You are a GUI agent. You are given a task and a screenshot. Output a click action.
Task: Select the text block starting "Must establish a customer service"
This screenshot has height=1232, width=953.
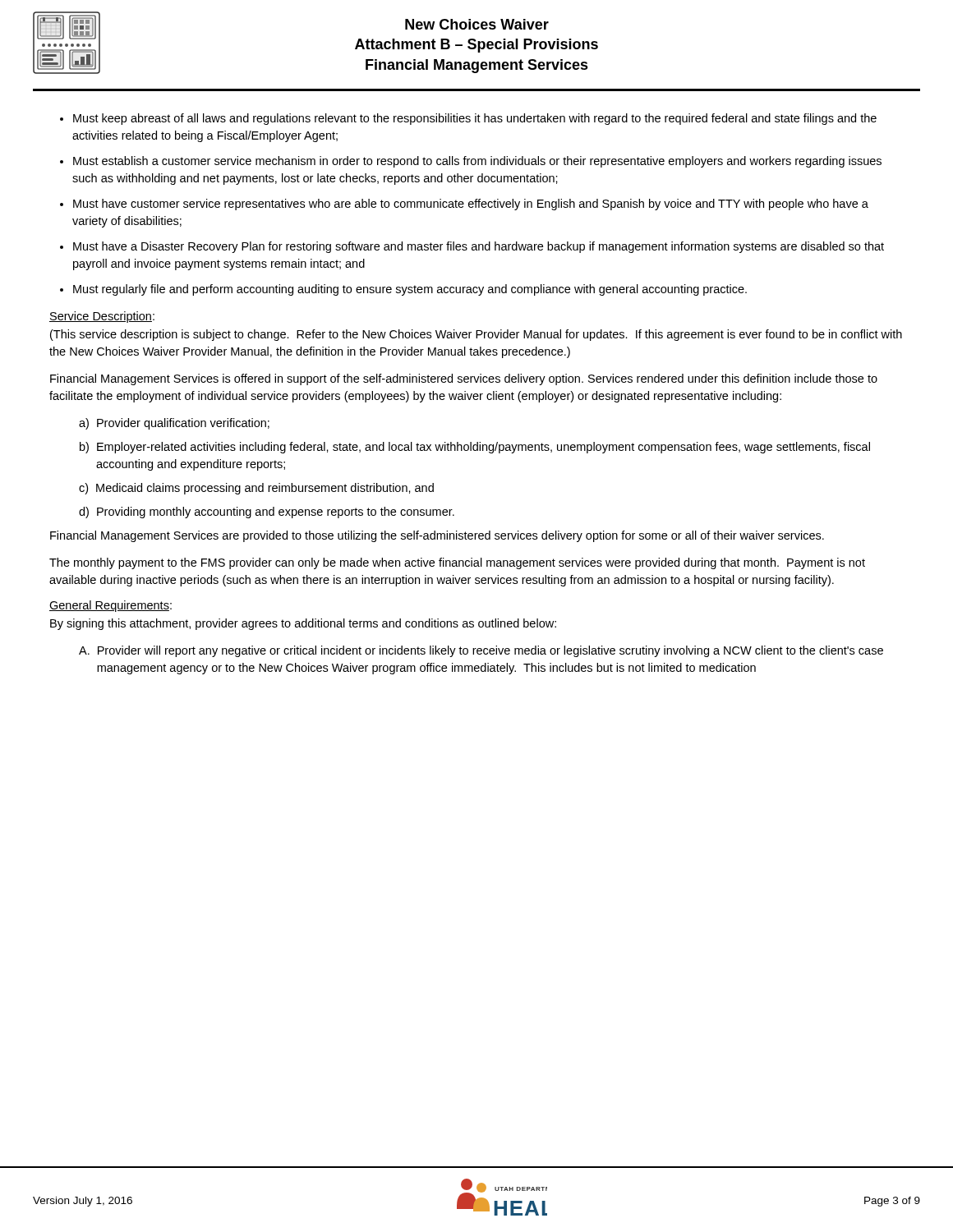[477, 170]
